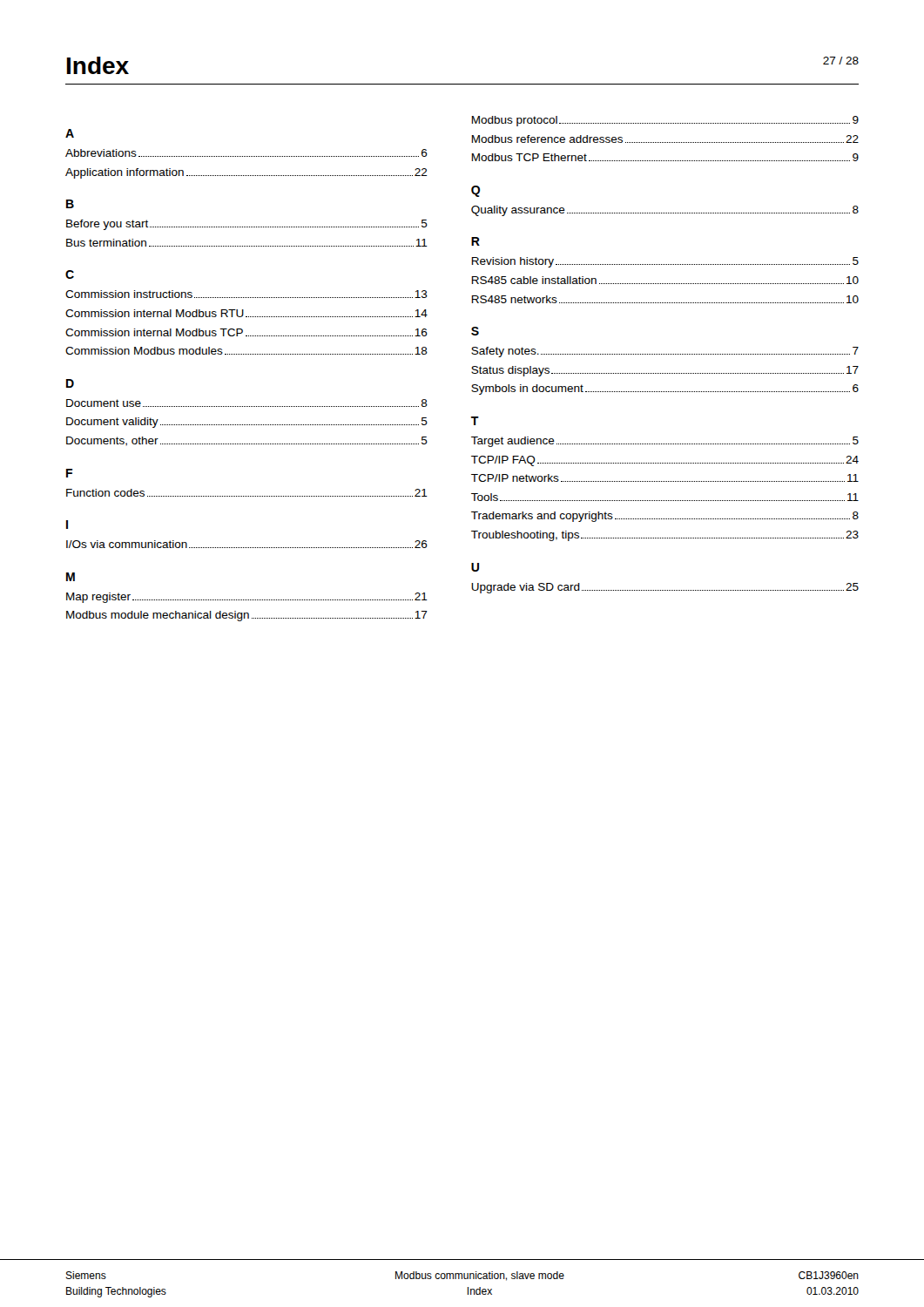
Task: Locate the text starting "Bus termination 11"
Action: 246,243
